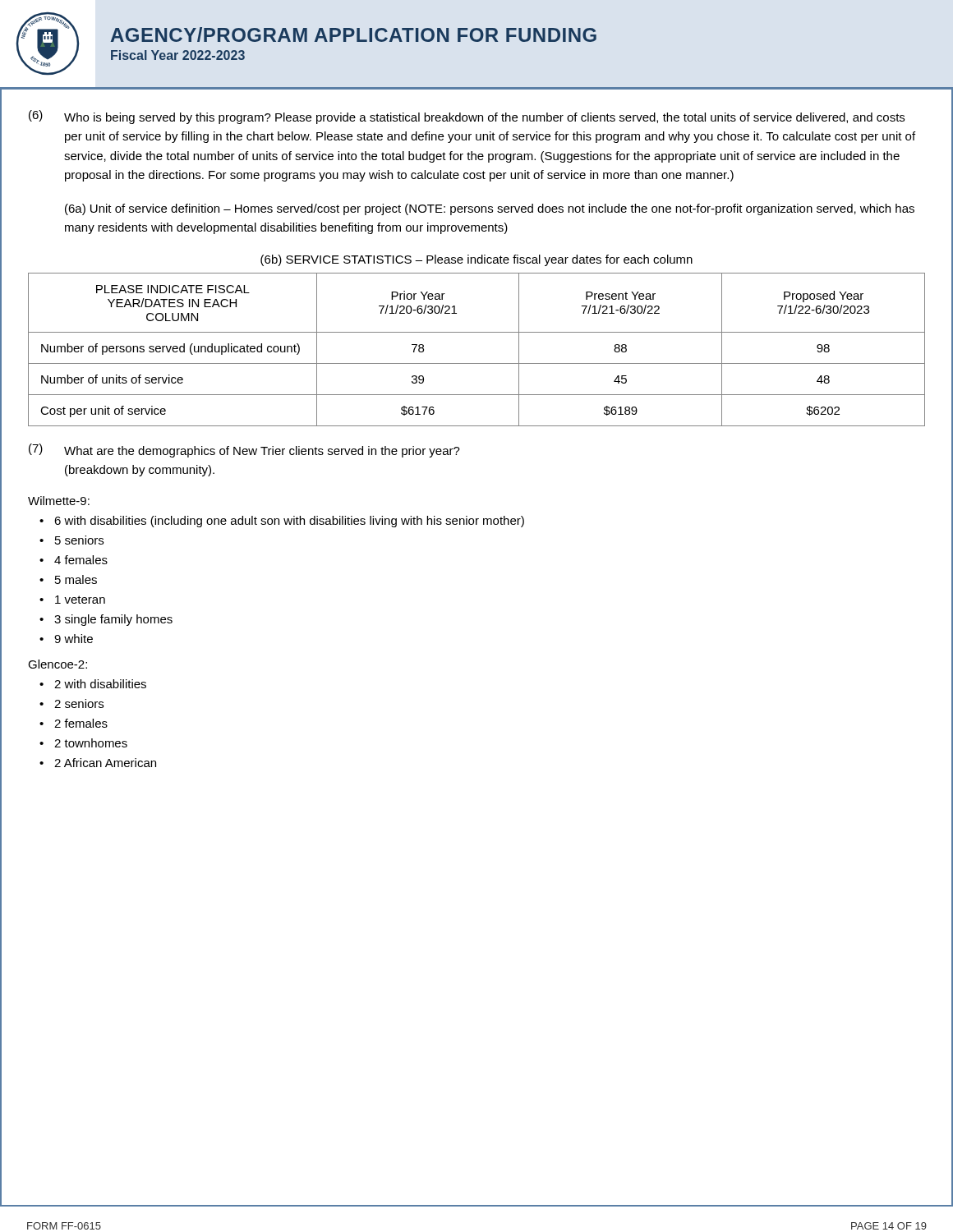Find the passage starting "5 males"
This screenshot has height=1232, width=953.
pyautogui.click(x=76, y=579)
